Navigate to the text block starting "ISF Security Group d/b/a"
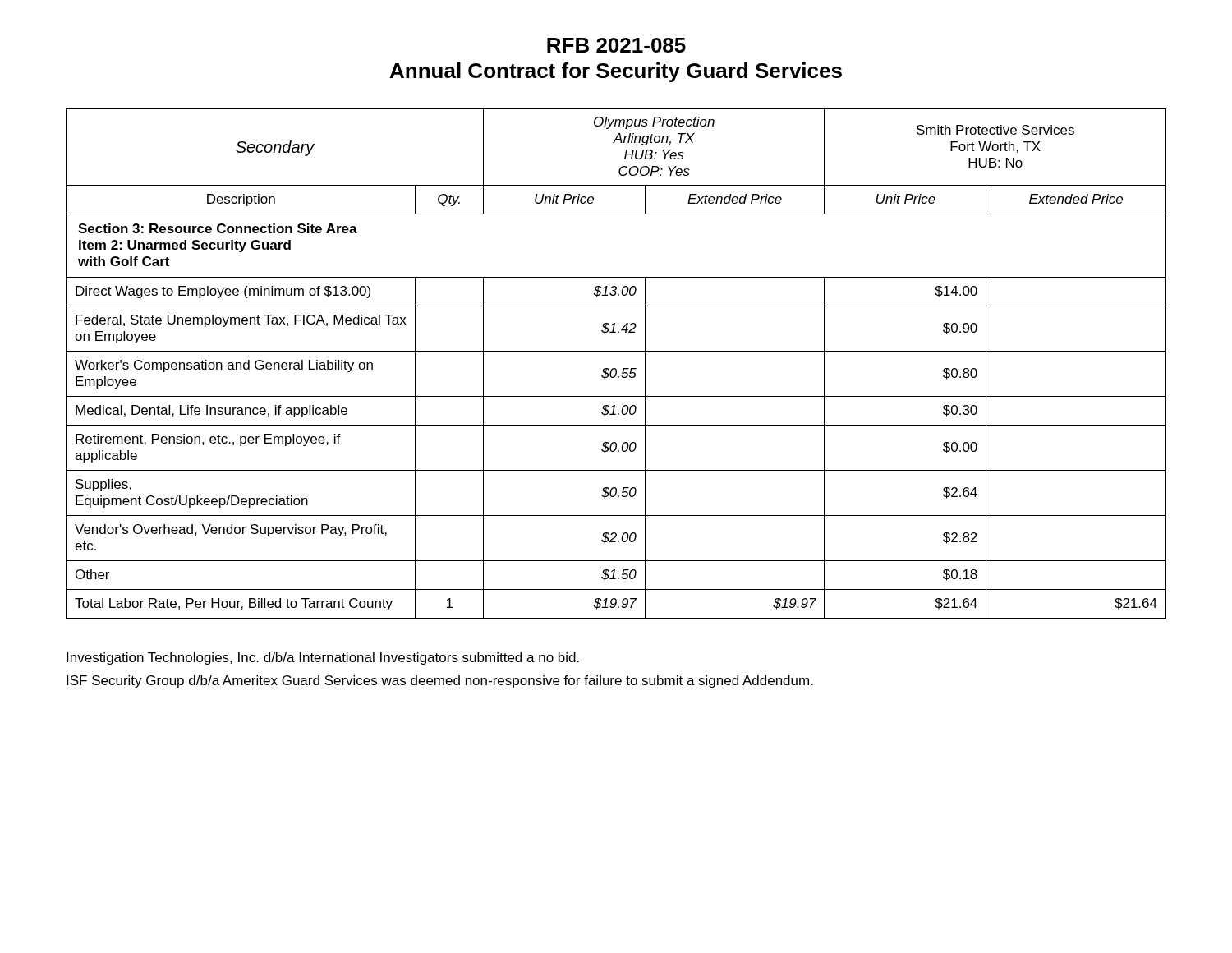 click(x=616, y=681)
